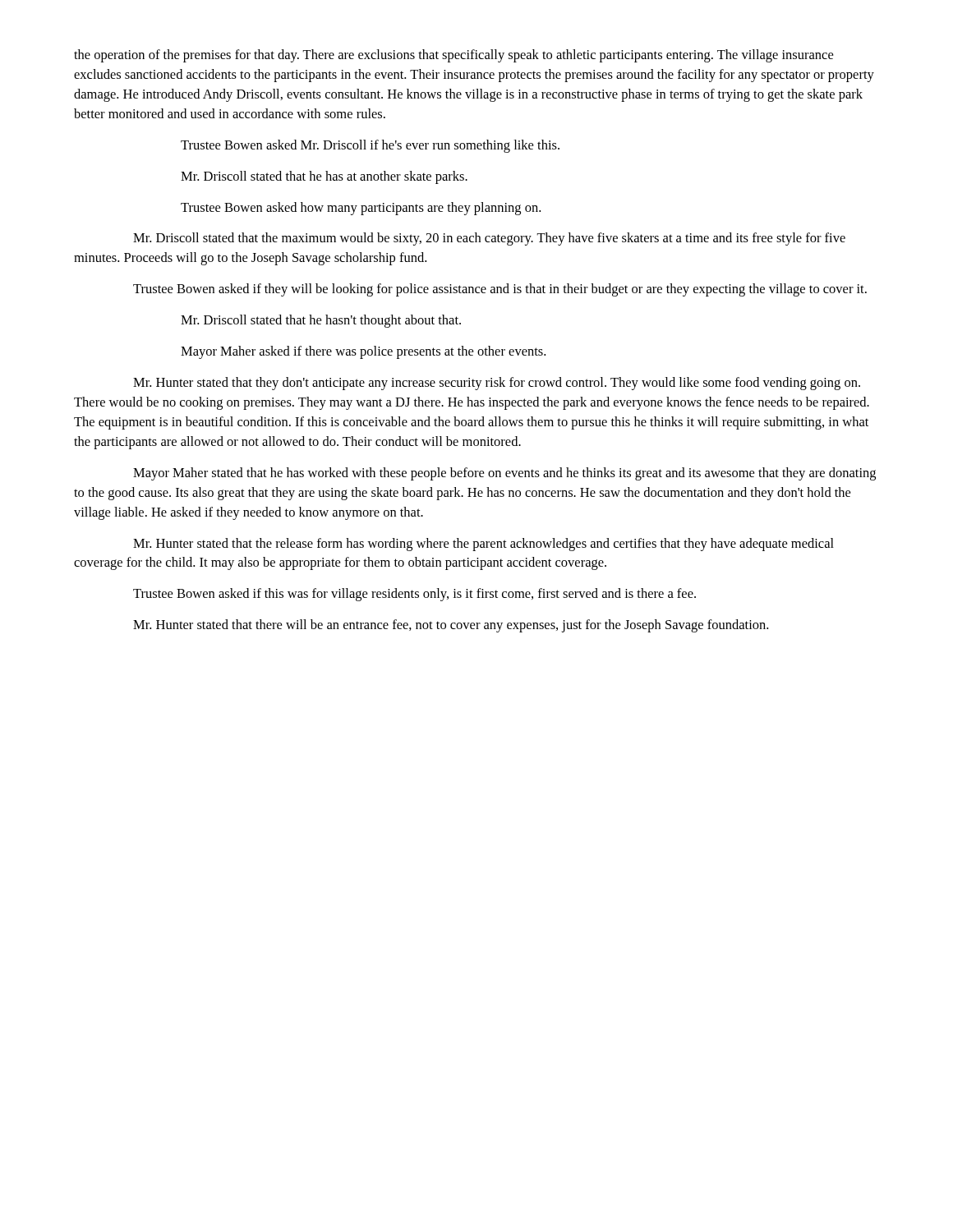The width and height of the screenshot is (953, 1232).
Task: Find the block on this page that starts "Mr. Driscoll stated that the maximum"
Action: (x=476, y=248)
